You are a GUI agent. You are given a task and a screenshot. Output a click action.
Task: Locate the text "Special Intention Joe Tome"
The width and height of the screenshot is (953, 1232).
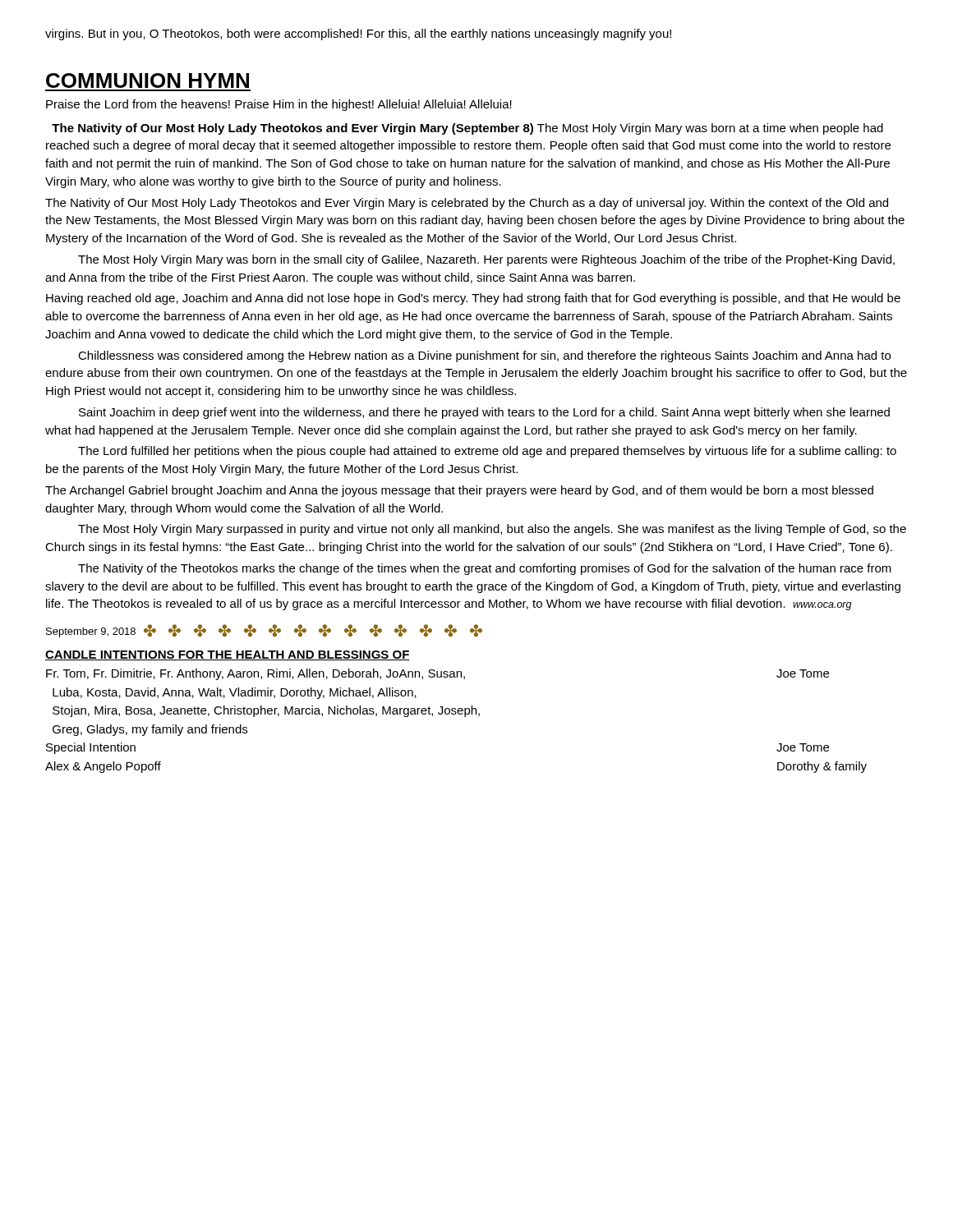click(90, 748)
